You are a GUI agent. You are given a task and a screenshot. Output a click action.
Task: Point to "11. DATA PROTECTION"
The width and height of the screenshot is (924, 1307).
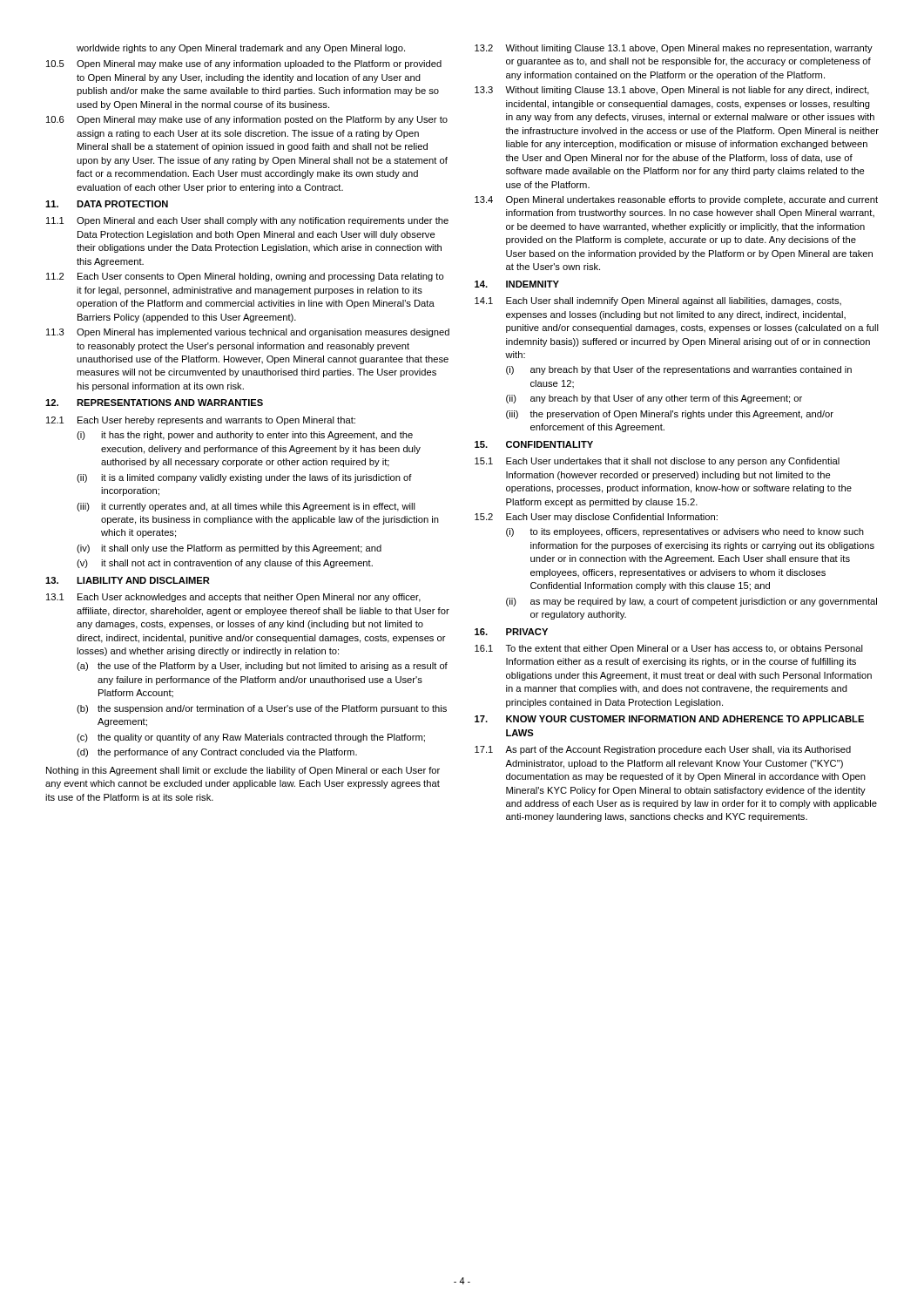(107, 205)
